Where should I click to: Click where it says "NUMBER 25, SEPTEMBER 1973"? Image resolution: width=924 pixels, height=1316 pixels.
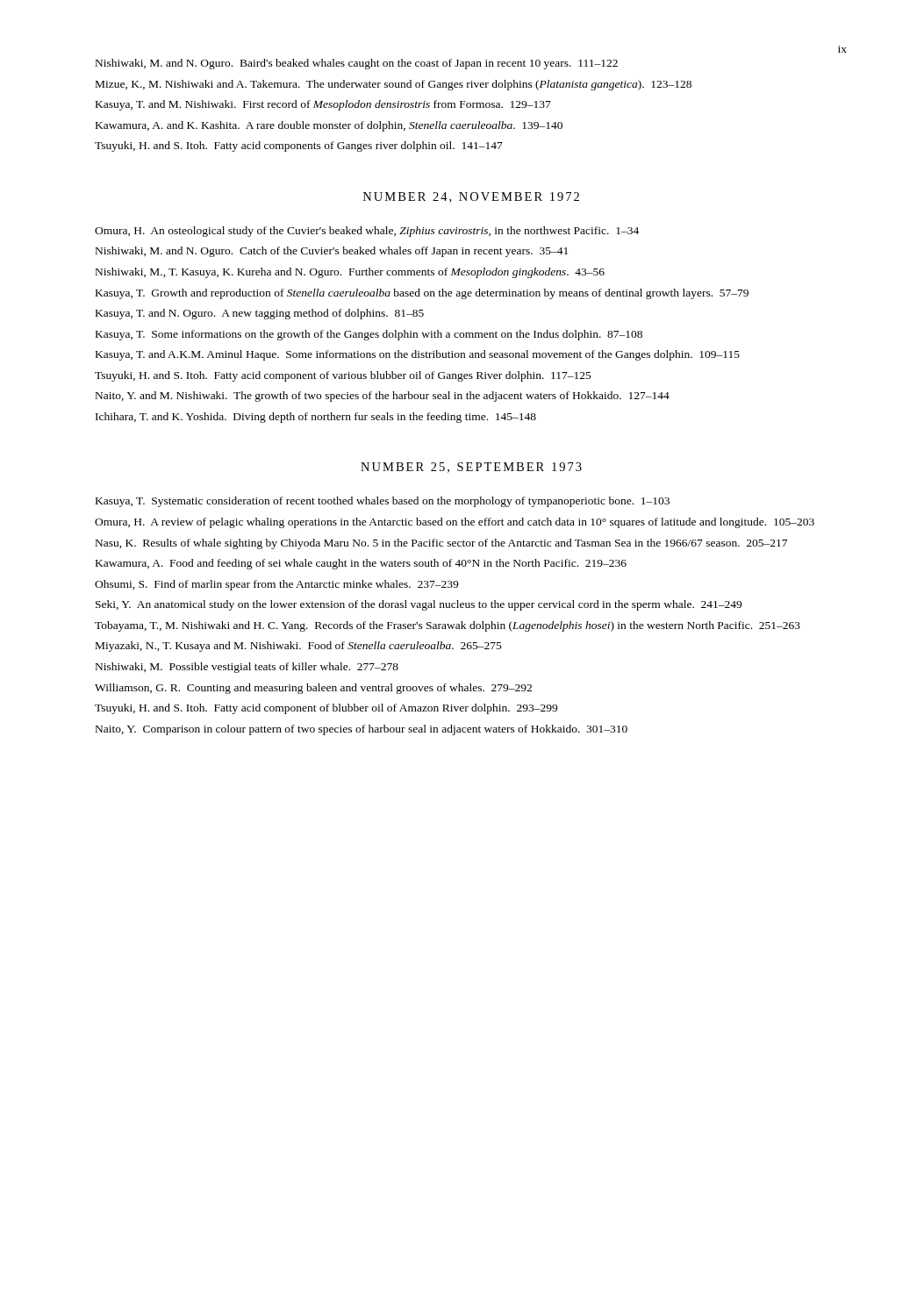(x=472, y=467)
